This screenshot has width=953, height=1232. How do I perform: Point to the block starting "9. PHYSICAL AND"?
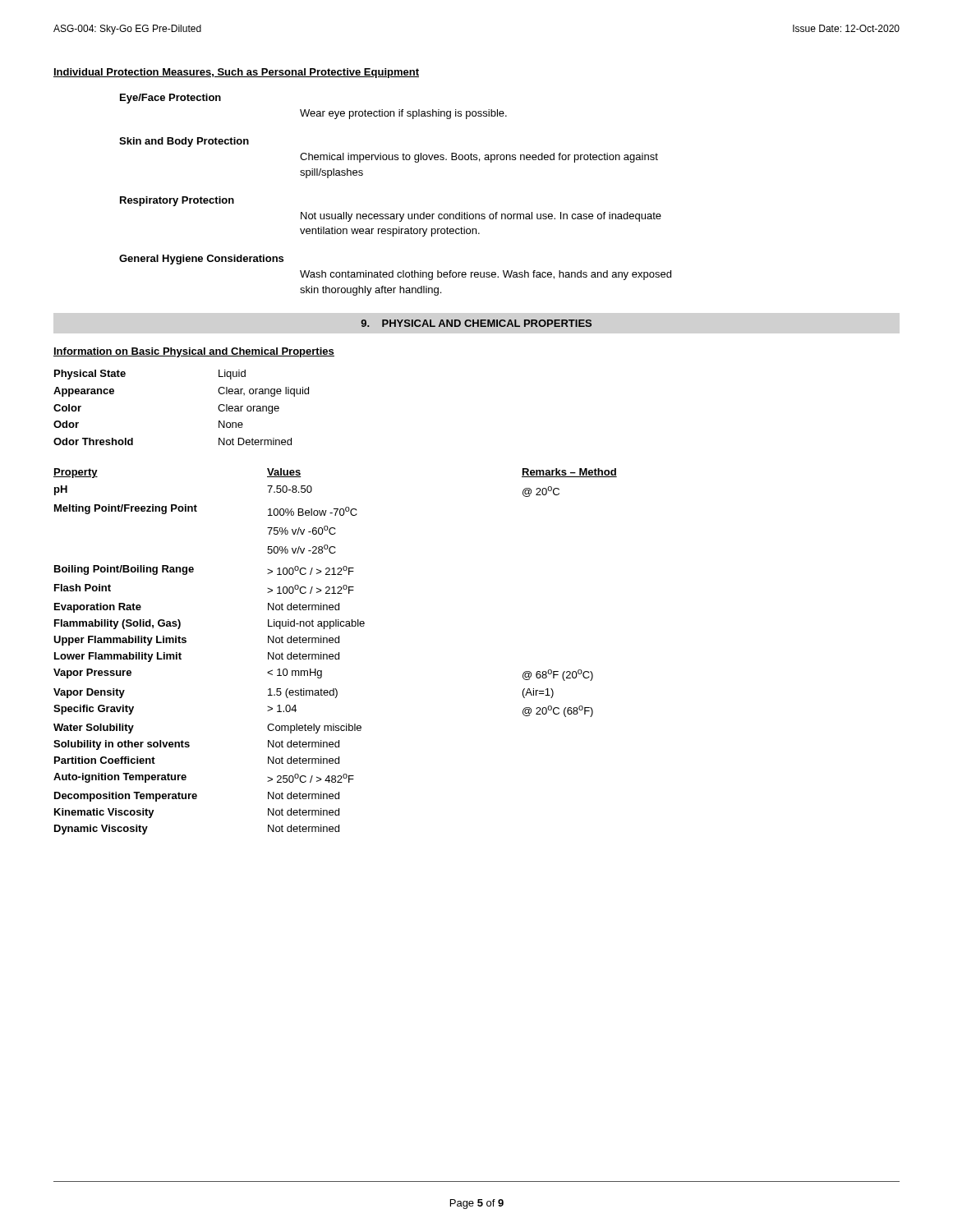click(x=476, y=323)
